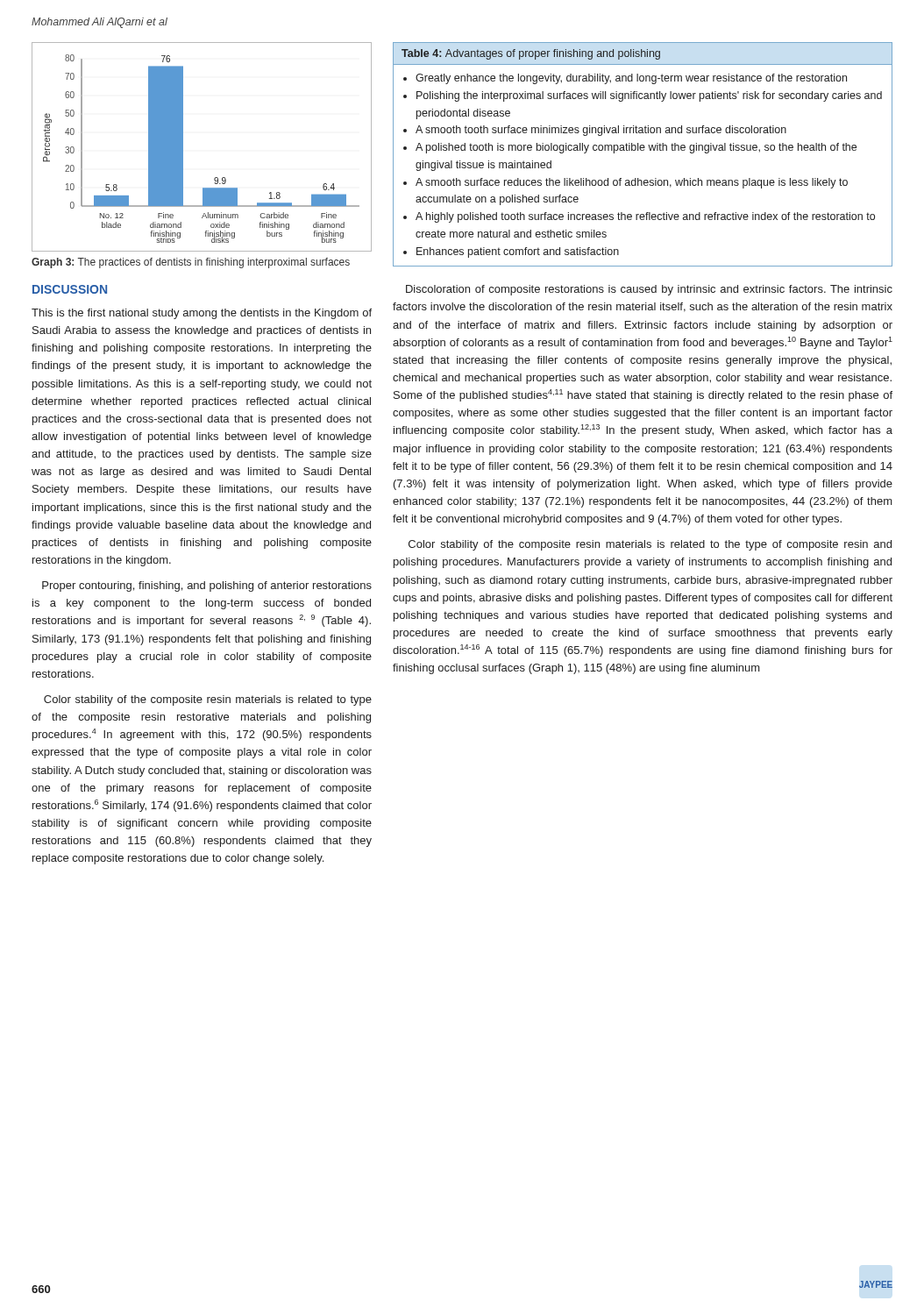Click on the bar chart
The height and width of the screenshot is (1315, 924).
pos(202,147)
